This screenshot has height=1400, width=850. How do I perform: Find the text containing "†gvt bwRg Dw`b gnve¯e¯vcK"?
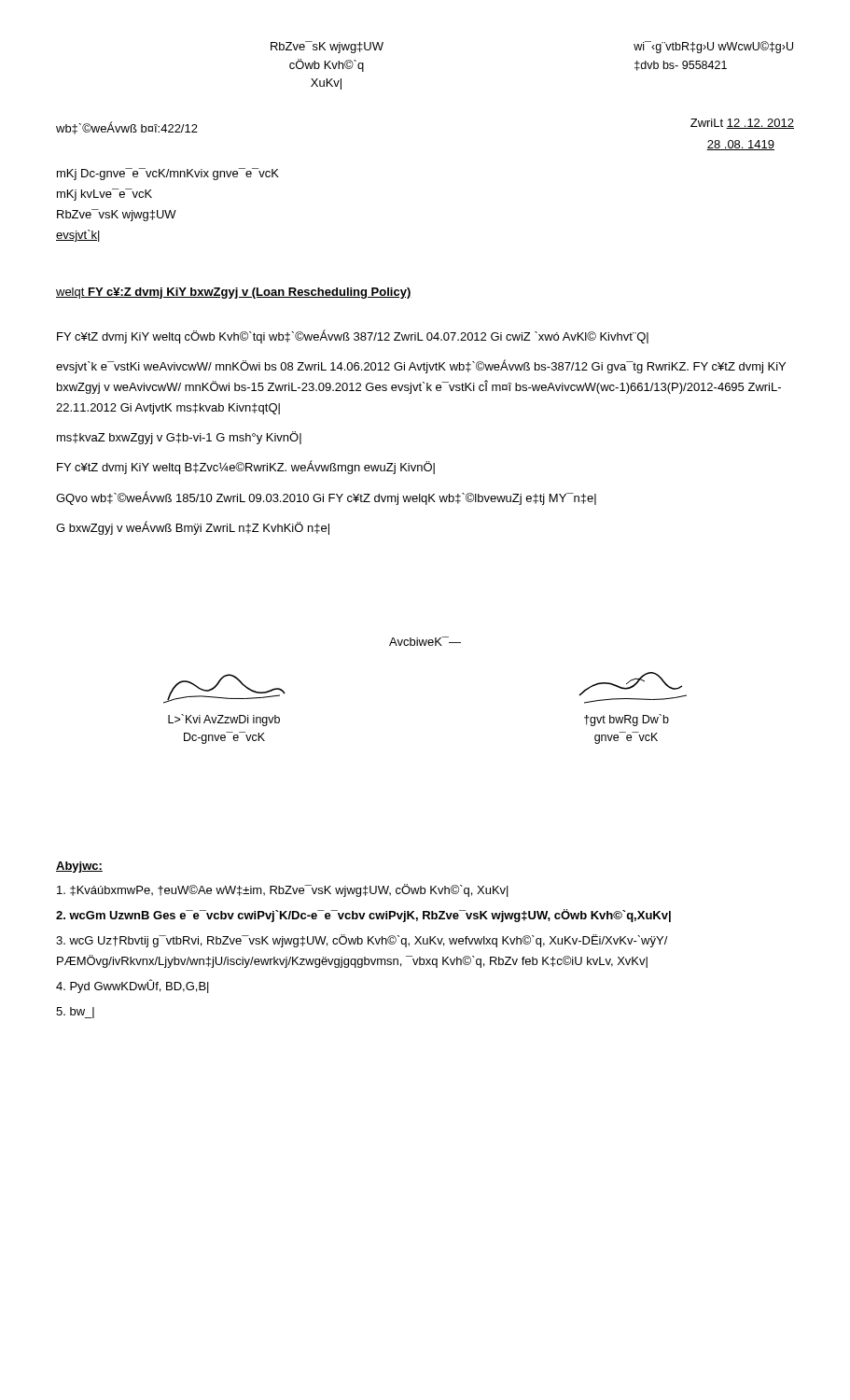click(x=626, y=700)
